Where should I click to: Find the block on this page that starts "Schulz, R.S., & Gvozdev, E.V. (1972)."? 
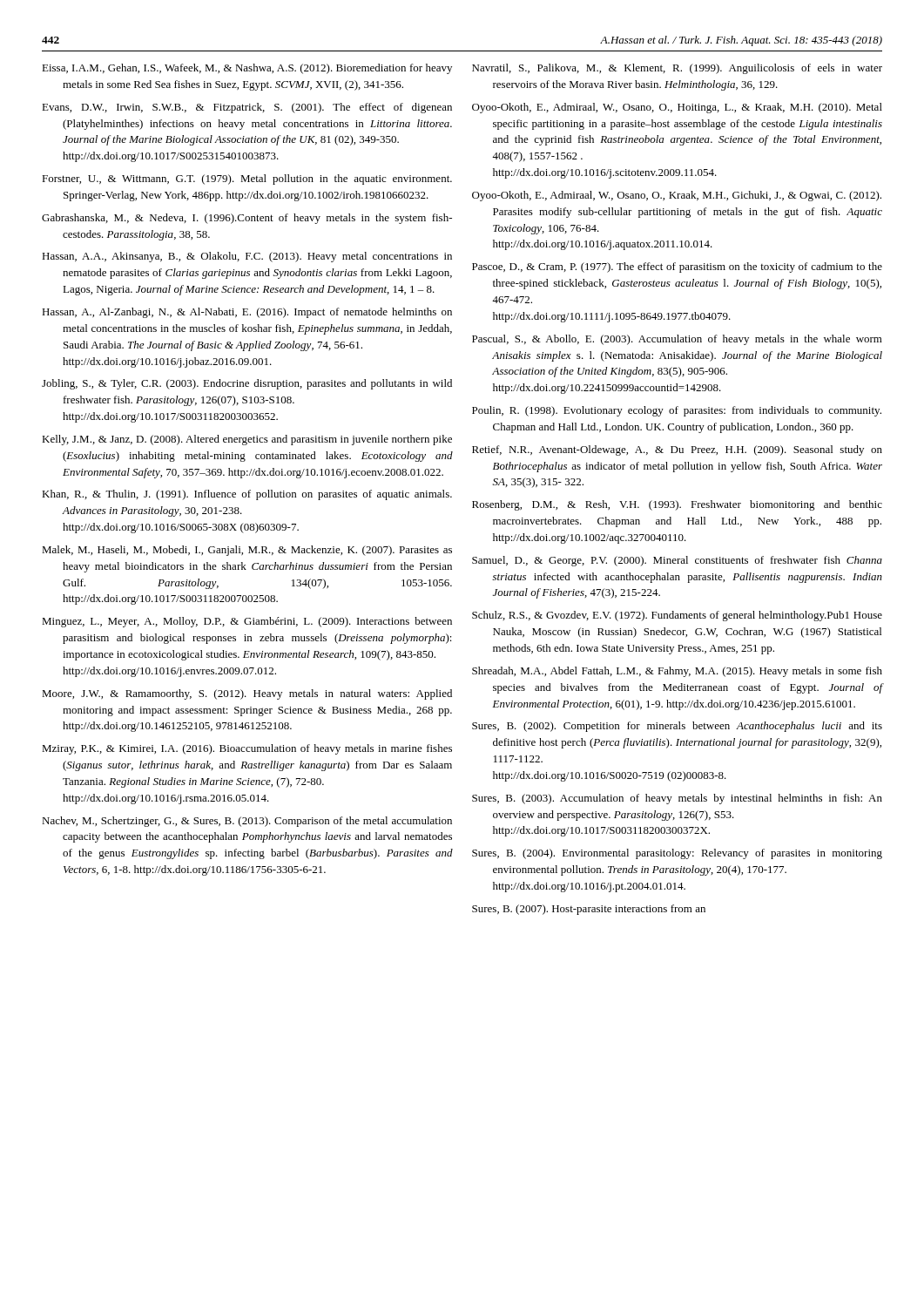[x=677, y=631]
